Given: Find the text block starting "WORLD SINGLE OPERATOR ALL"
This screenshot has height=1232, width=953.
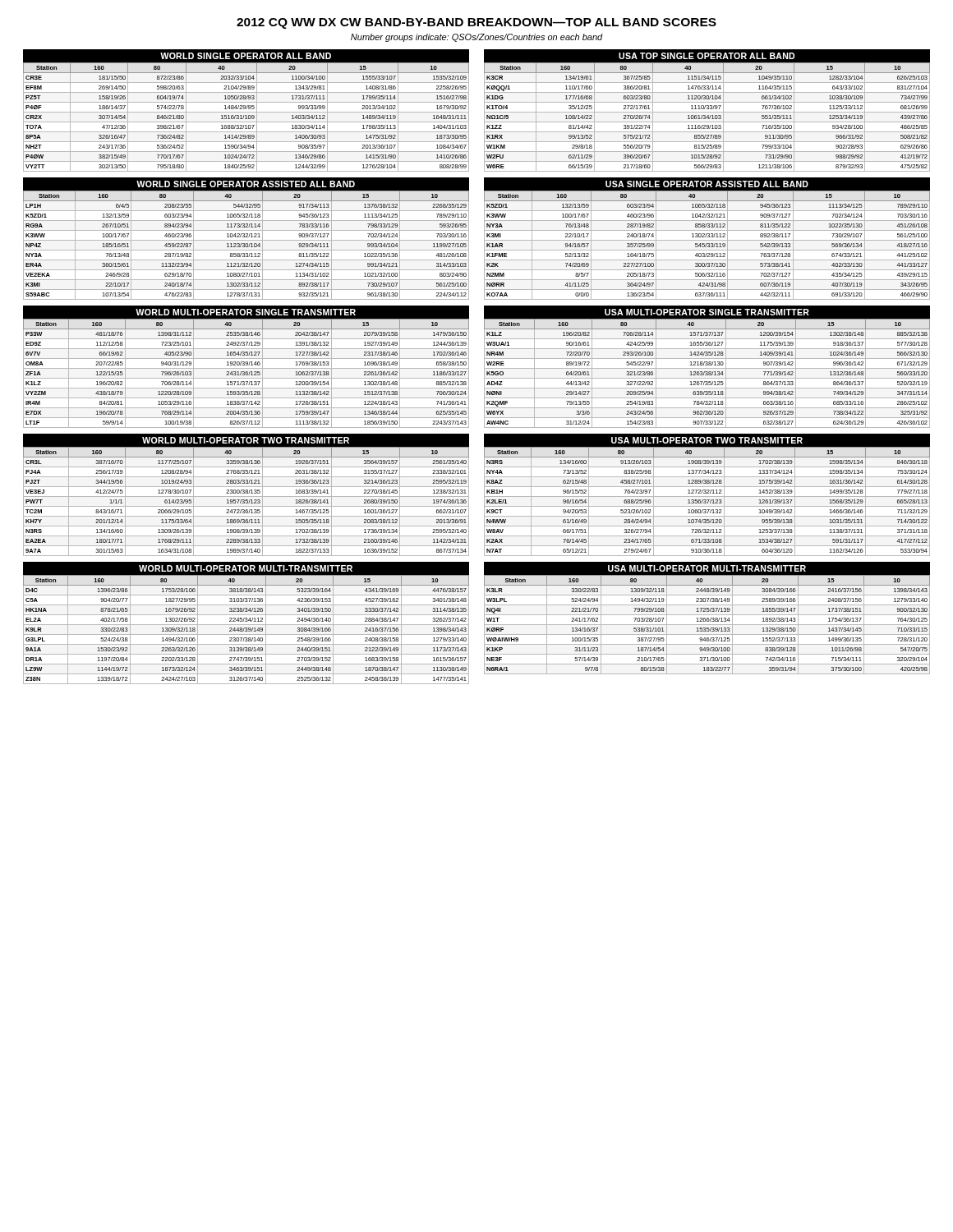Looking at the screenshot, I should tap(246, 56).
